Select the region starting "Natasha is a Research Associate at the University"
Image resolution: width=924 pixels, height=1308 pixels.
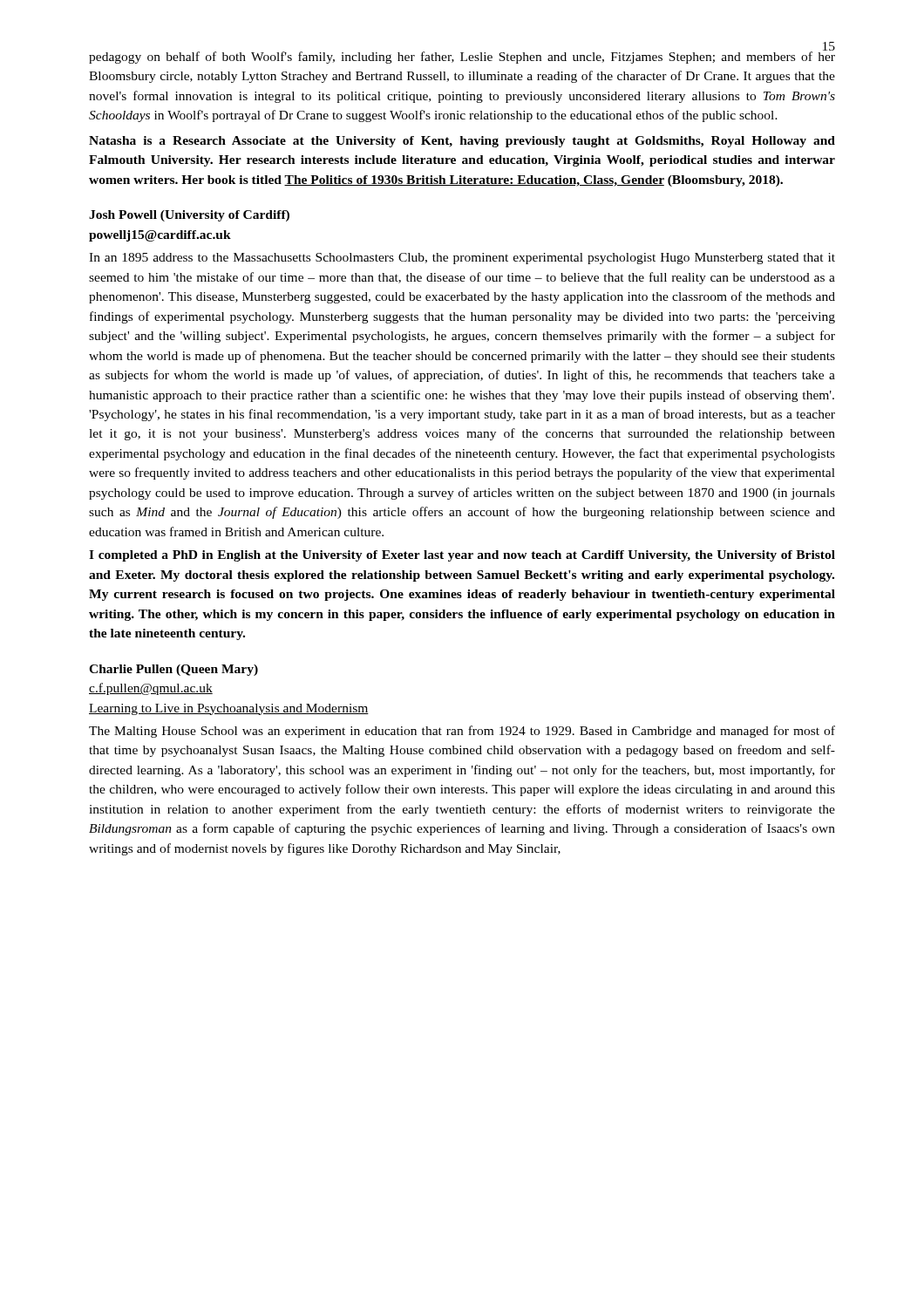pyautogui.click(x=462, y=159)
